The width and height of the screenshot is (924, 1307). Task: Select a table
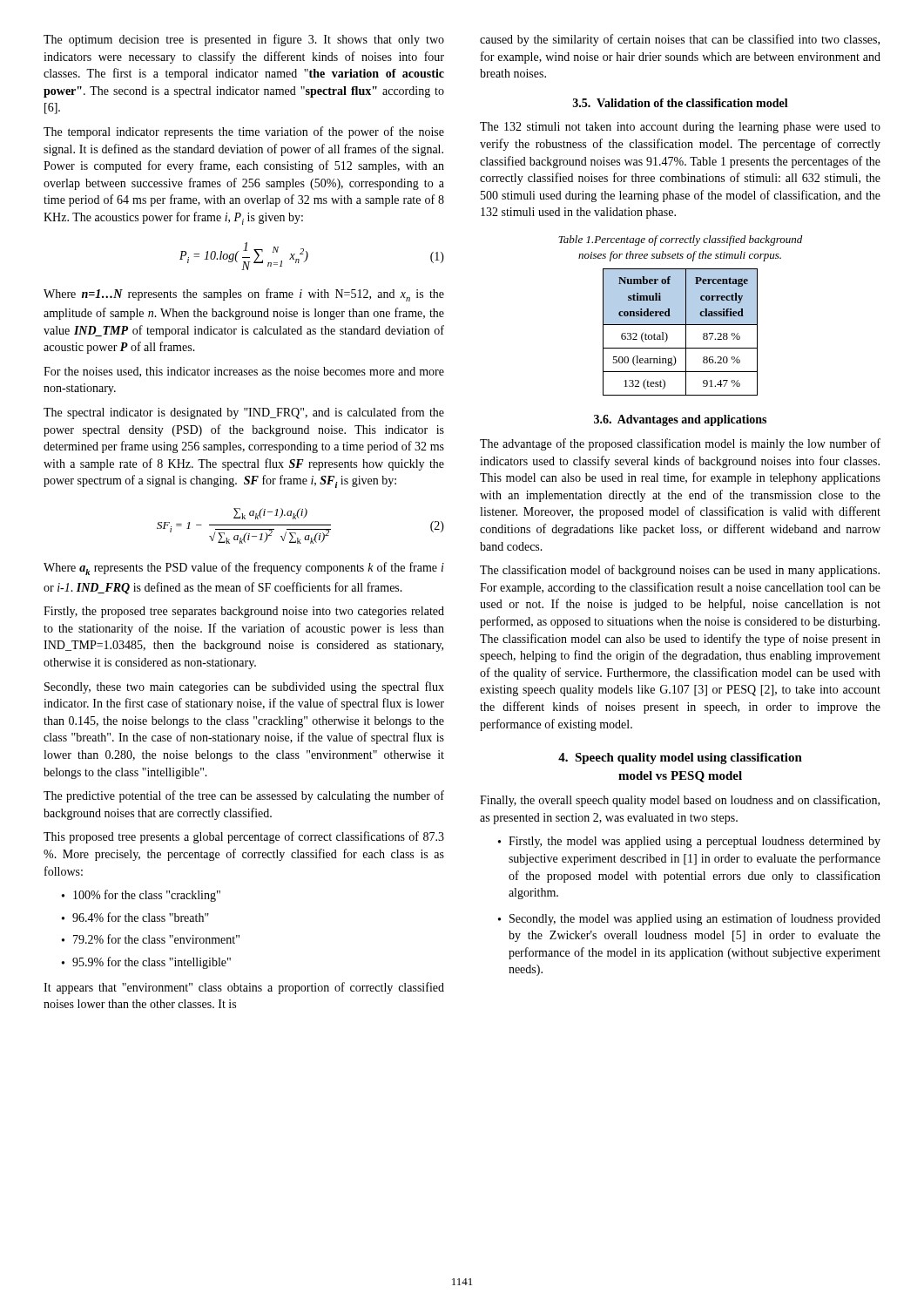point(680,332)
